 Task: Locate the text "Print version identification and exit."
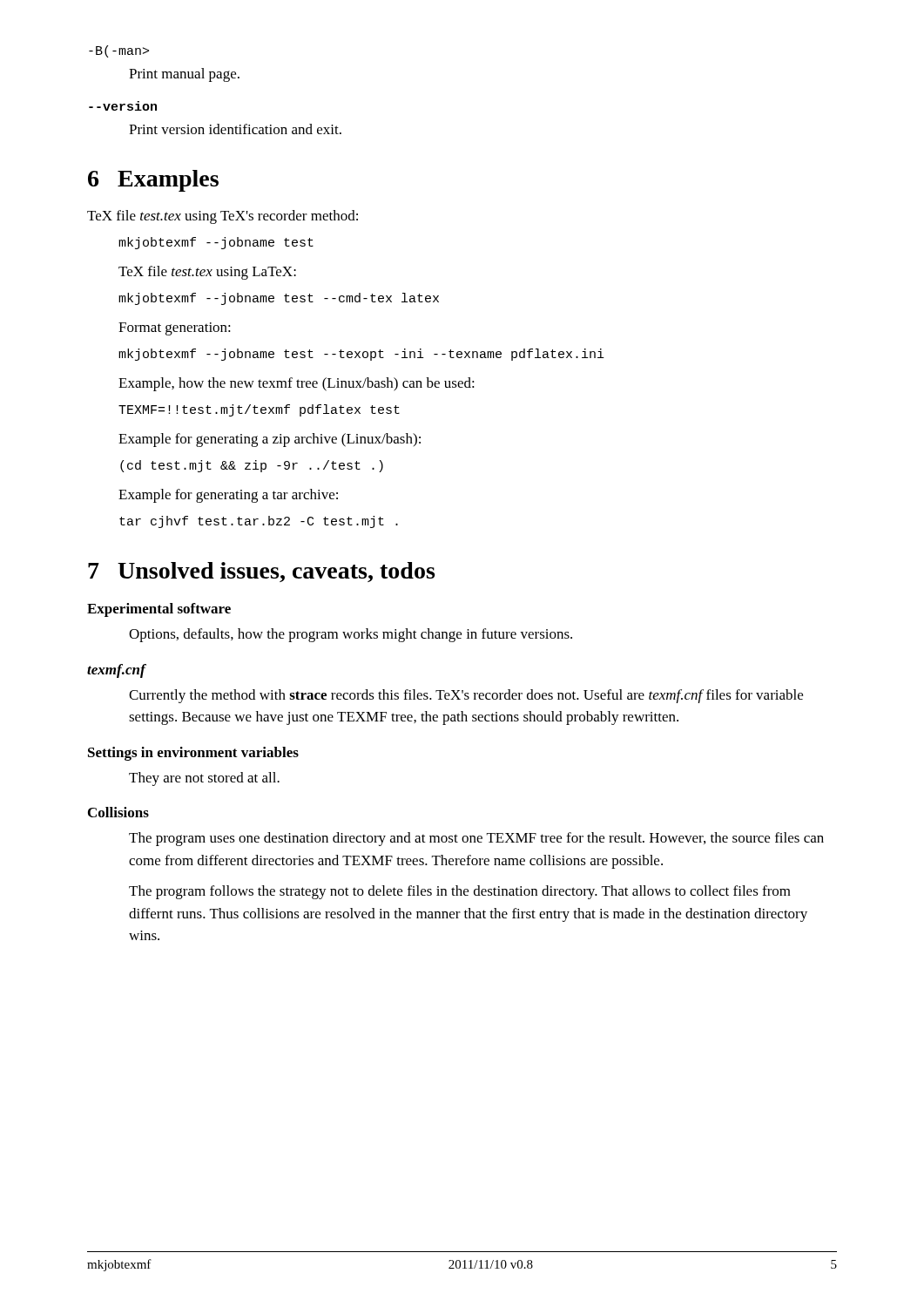(x=235, y=129)
